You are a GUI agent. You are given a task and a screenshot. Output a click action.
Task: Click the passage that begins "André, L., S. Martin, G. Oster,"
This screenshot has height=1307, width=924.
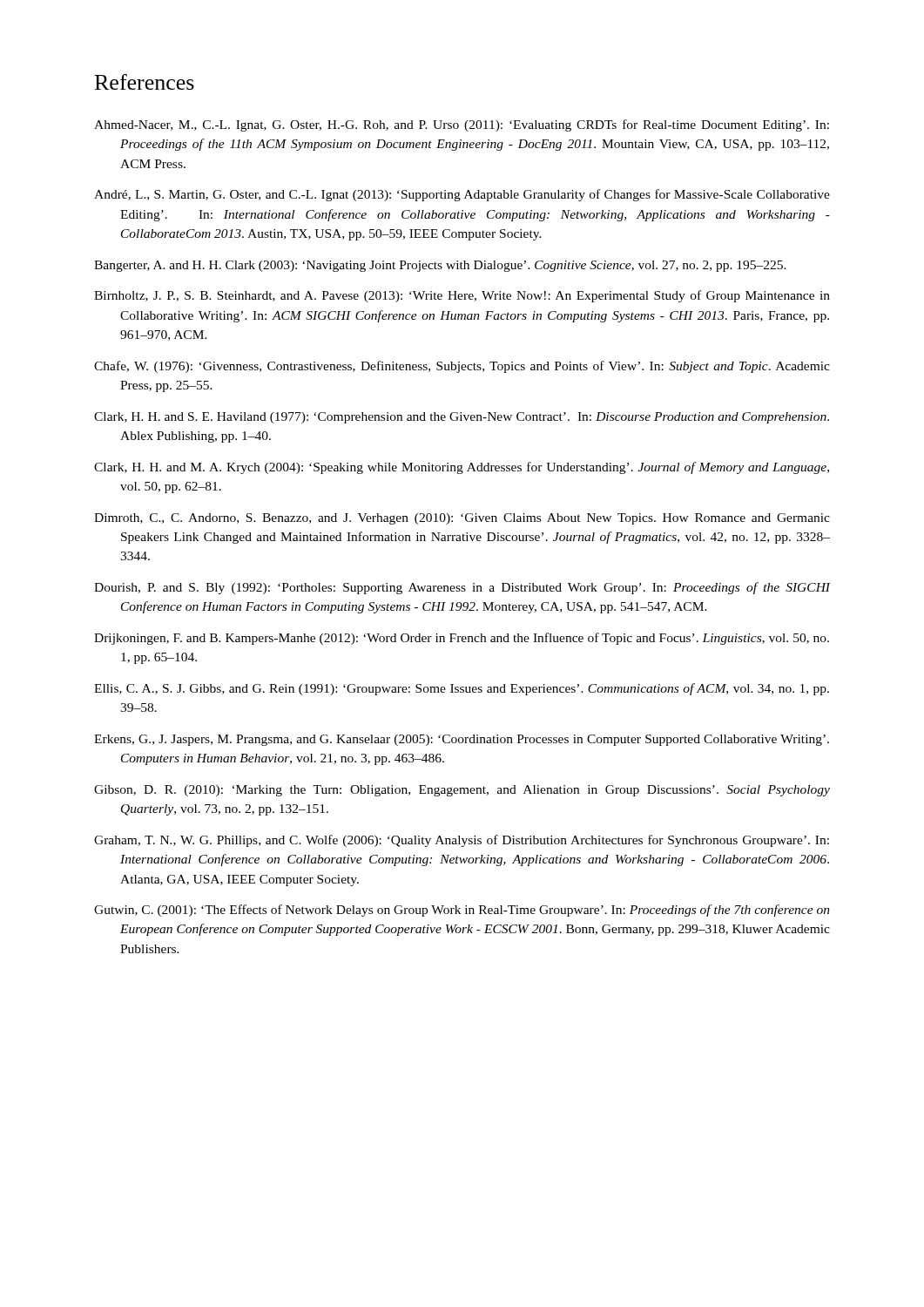[x=462, y=214]
